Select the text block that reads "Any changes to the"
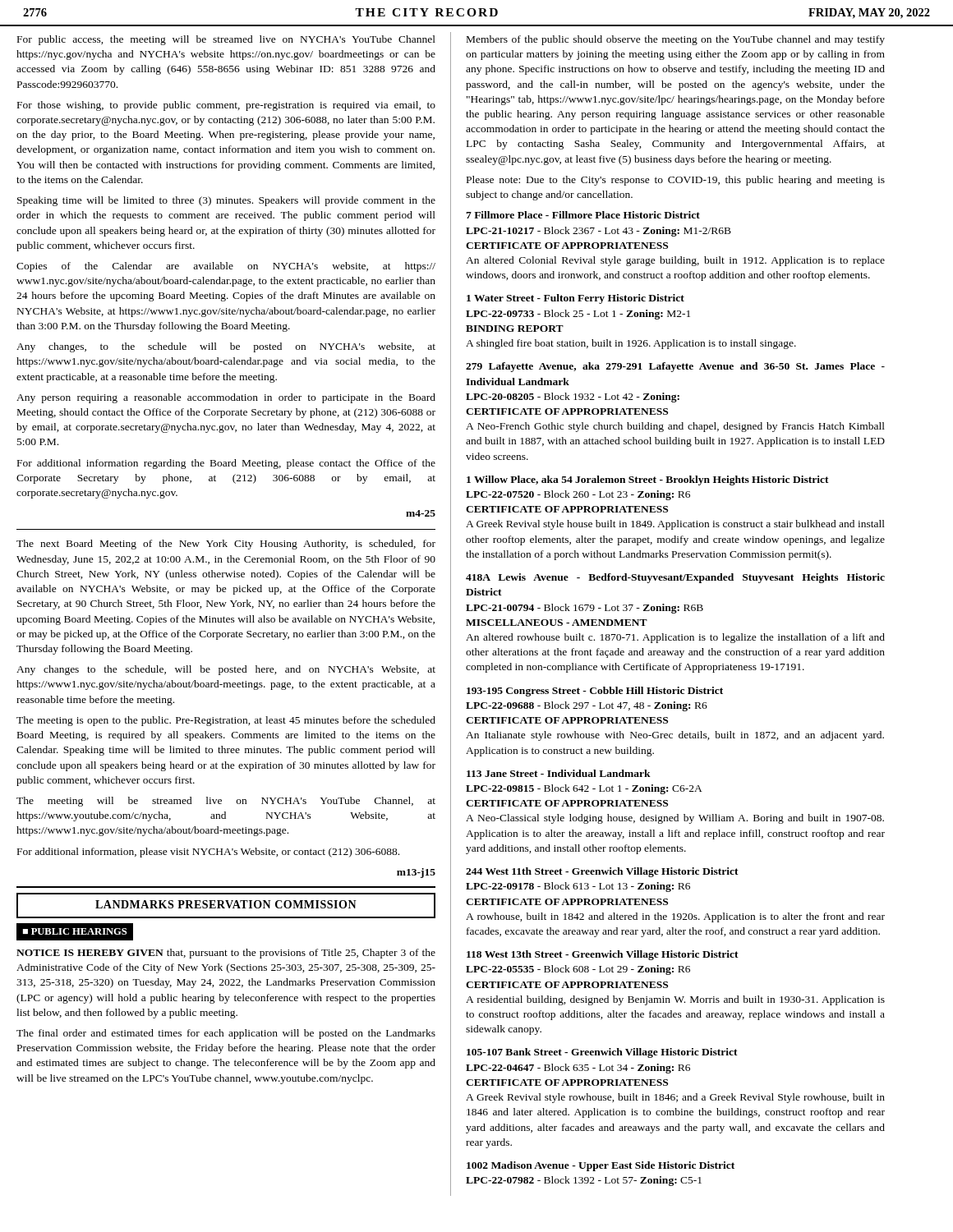Screen dimensions: 1232x953 tap(226, 685)
